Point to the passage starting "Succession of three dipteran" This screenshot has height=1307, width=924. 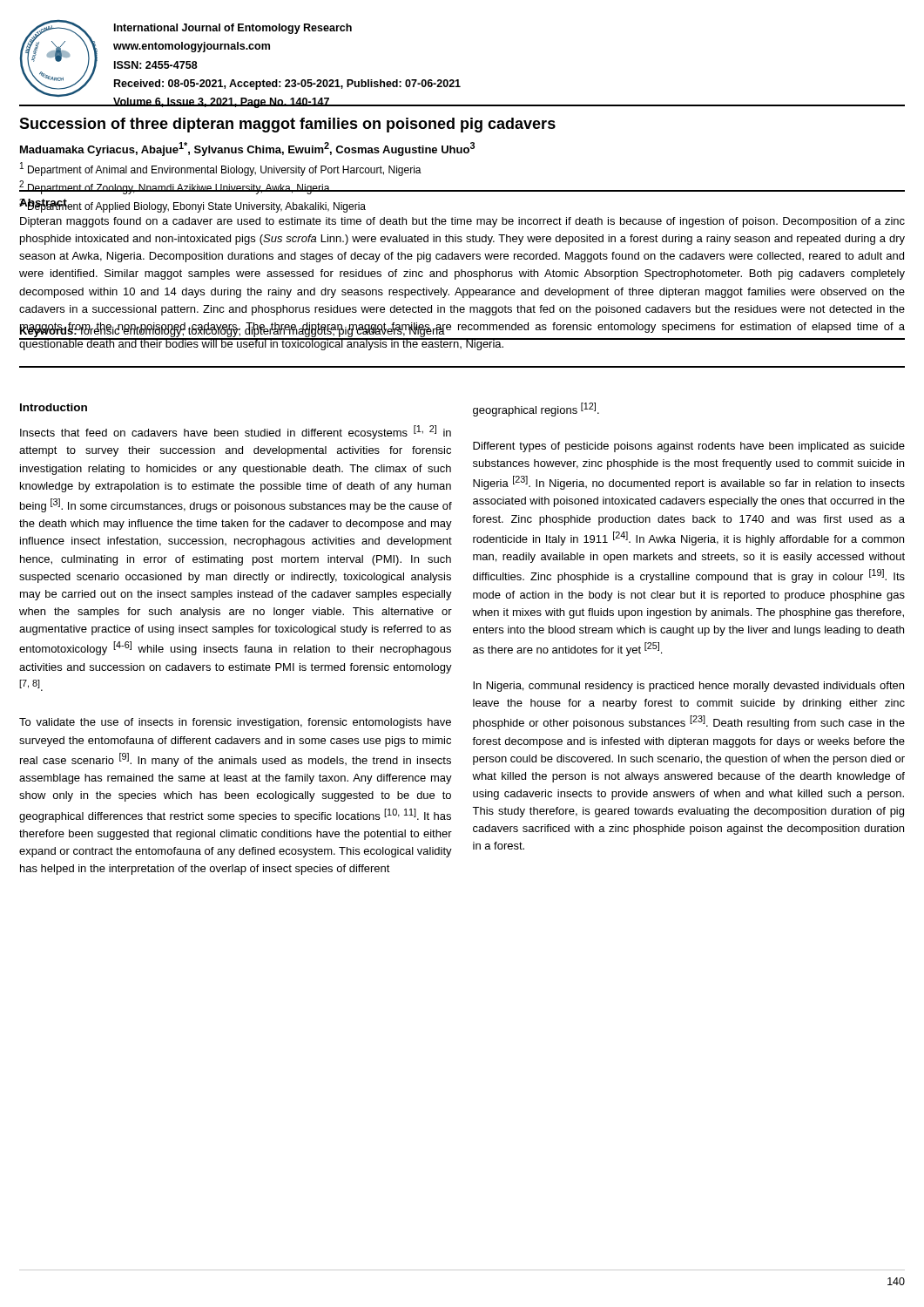[287, 124]
